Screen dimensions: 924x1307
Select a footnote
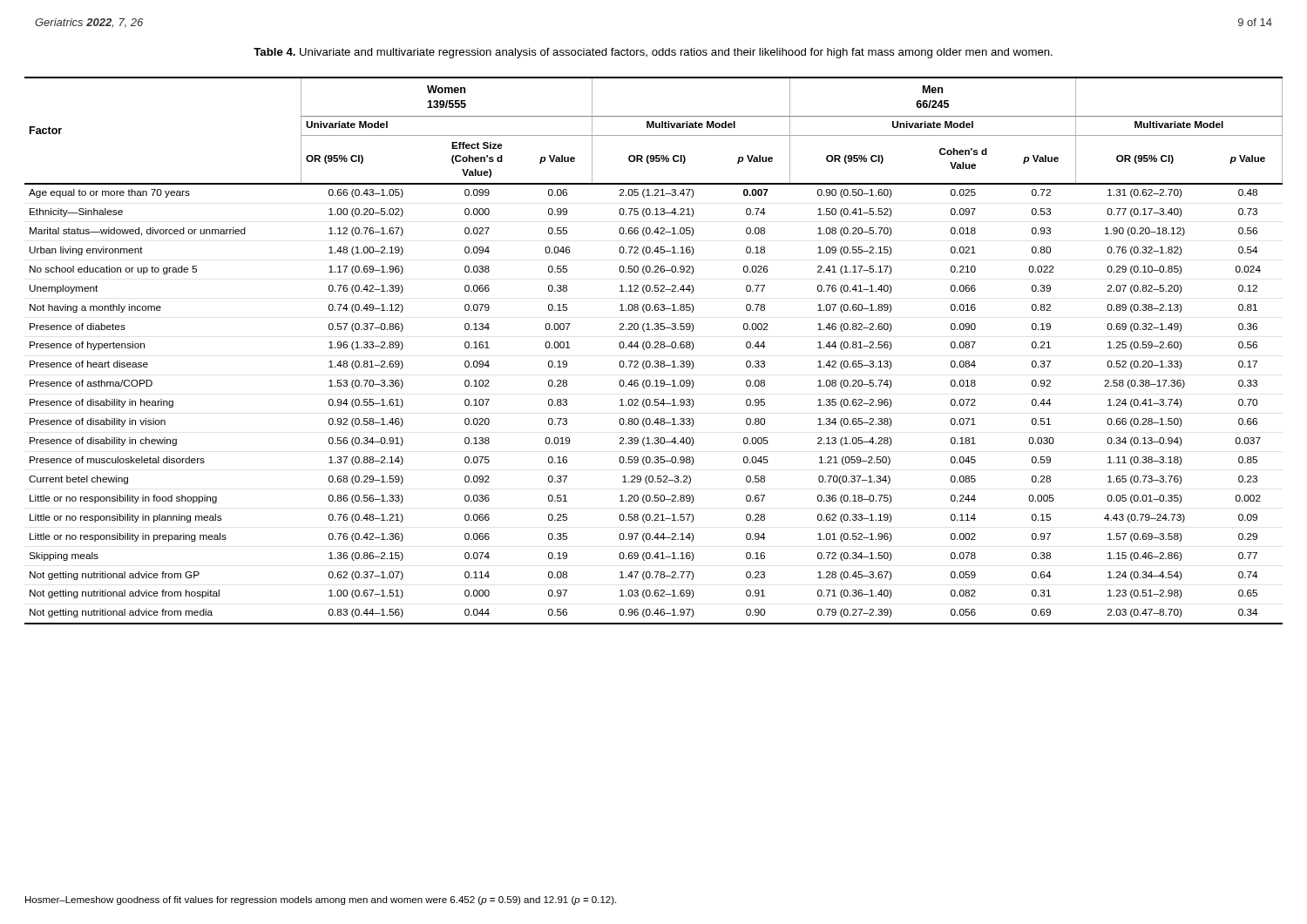[x=321, y=900]
